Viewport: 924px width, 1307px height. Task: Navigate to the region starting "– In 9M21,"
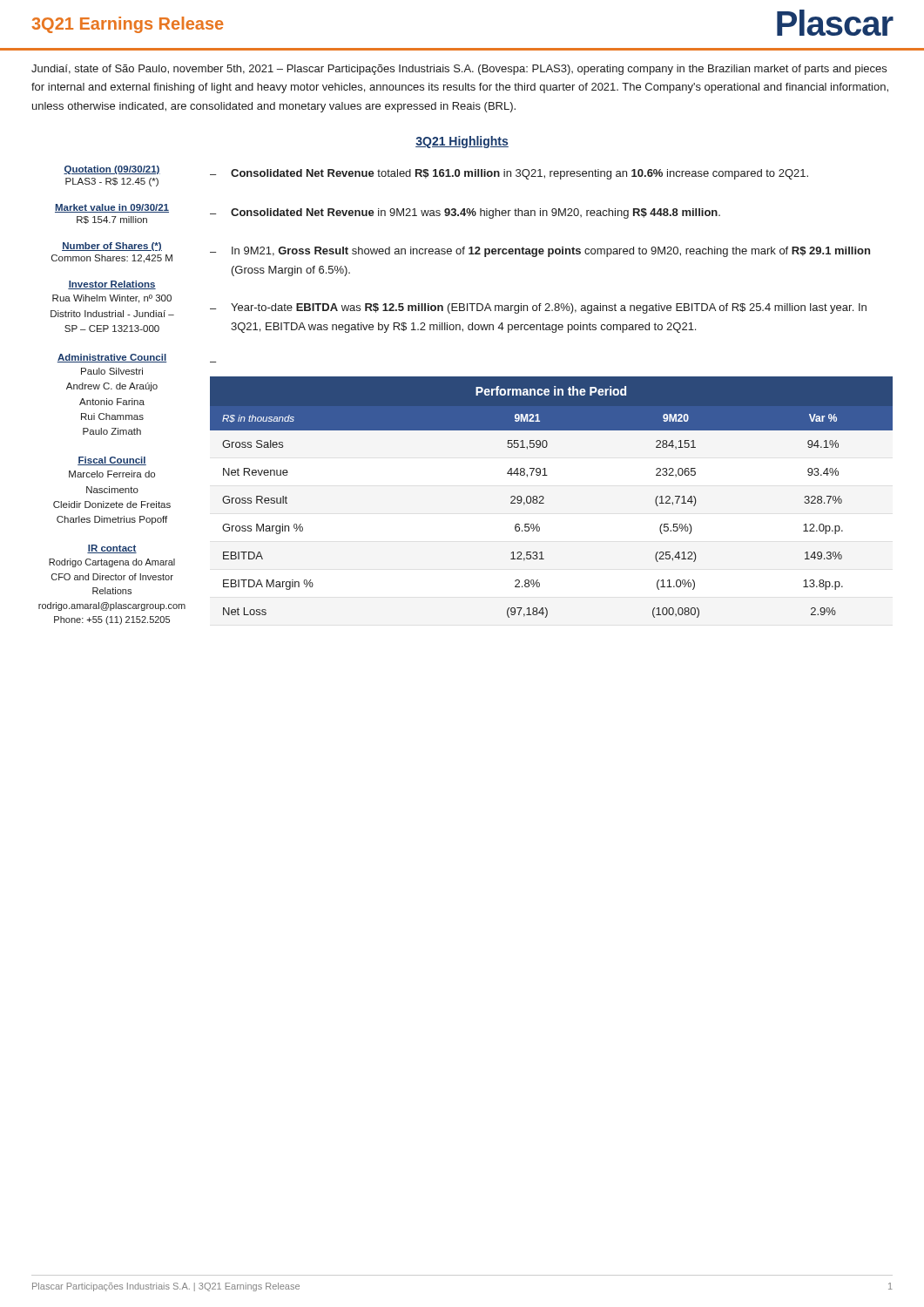tap(551, 260)
